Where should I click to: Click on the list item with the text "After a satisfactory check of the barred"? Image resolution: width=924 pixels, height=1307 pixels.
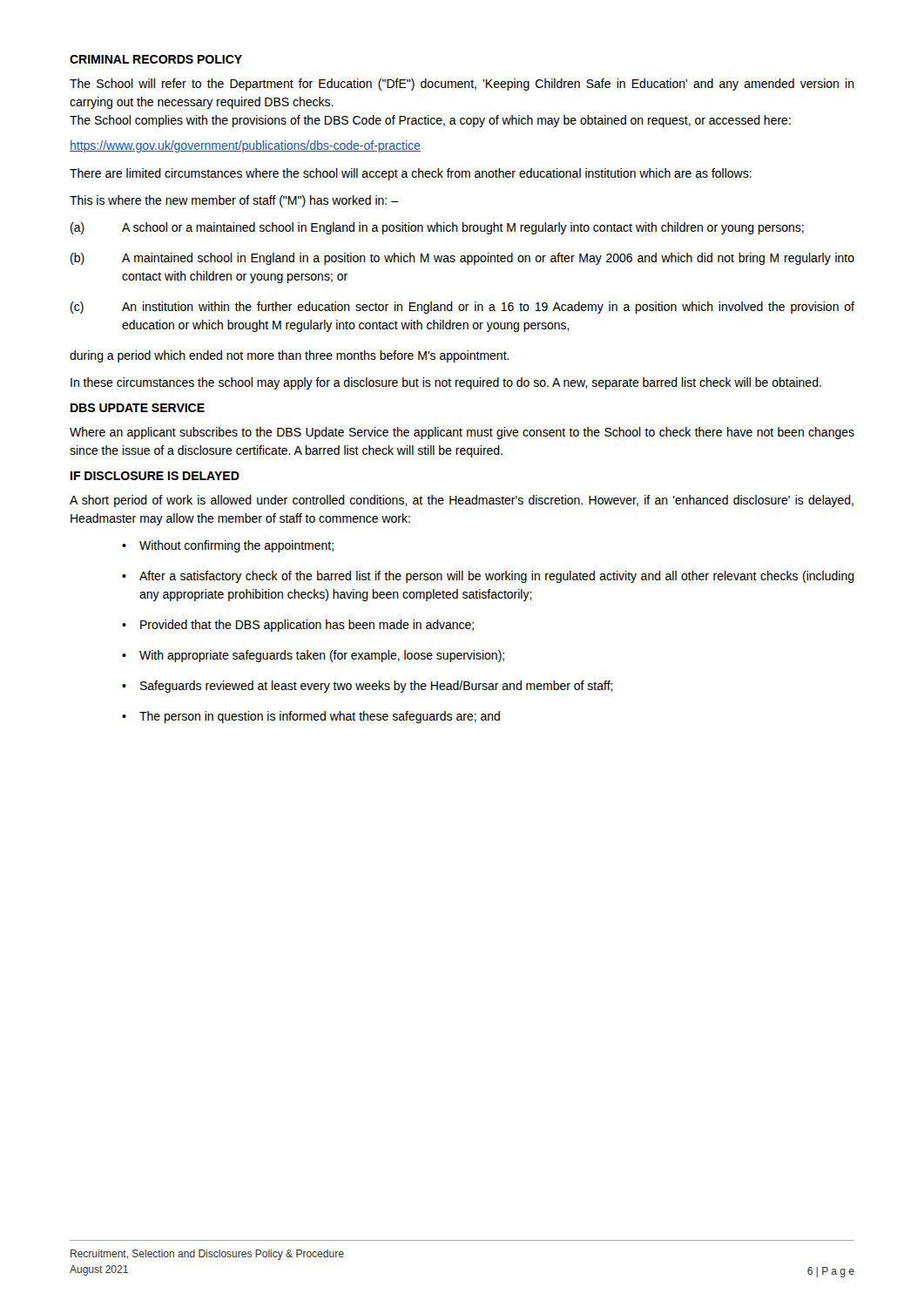pyautogui.click(x=497, y=585)
